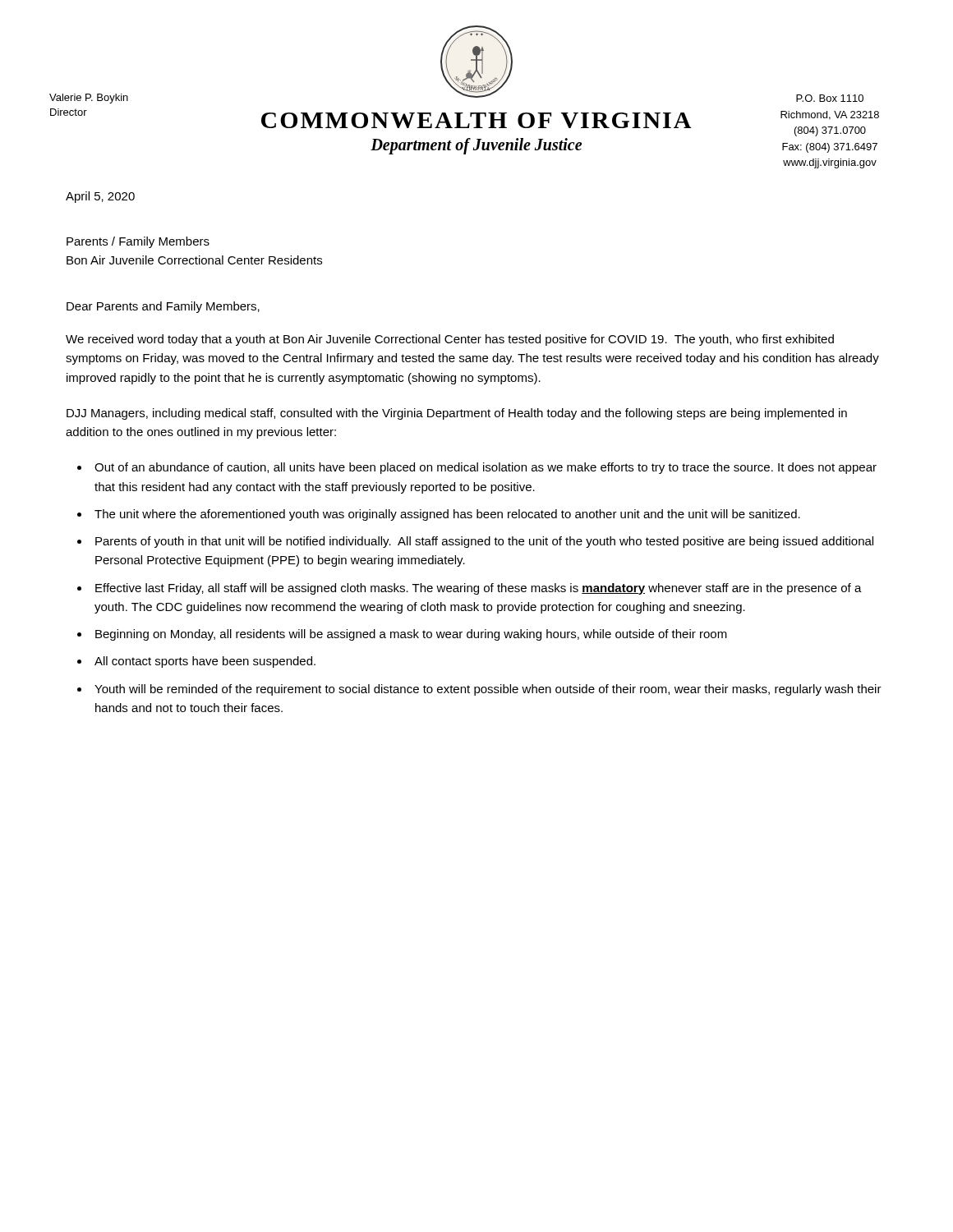Point to the block beginning "Youth will be reminded of the"
This screenshot has height=1232, width=953.
[x=488, y=698]
